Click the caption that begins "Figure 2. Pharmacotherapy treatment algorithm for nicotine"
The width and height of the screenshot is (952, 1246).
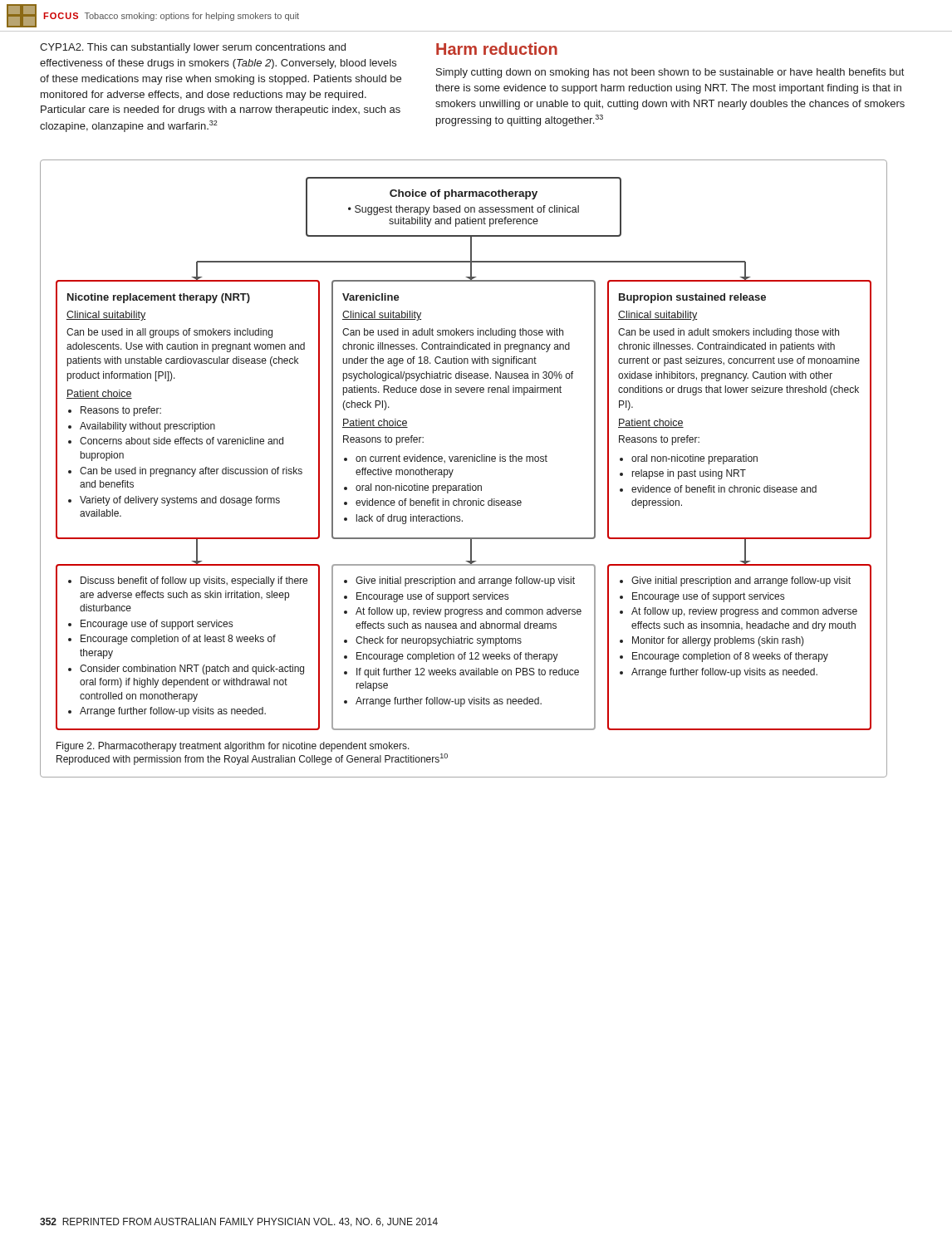pyautogui.click(x=252, y=752)
